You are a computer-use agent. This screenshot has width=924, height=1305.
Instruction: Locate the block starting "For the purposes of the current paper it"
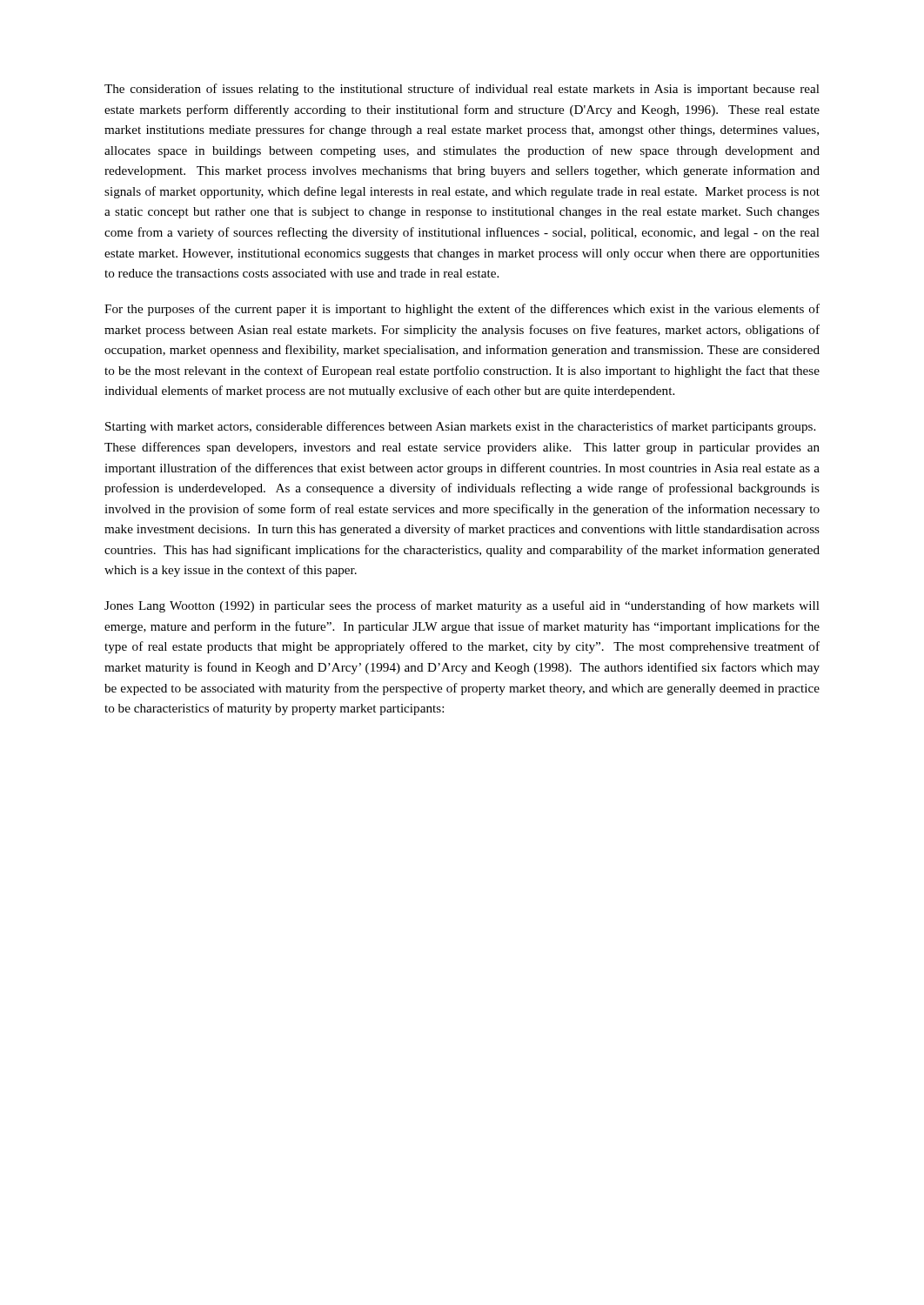[x=462, y=349]
